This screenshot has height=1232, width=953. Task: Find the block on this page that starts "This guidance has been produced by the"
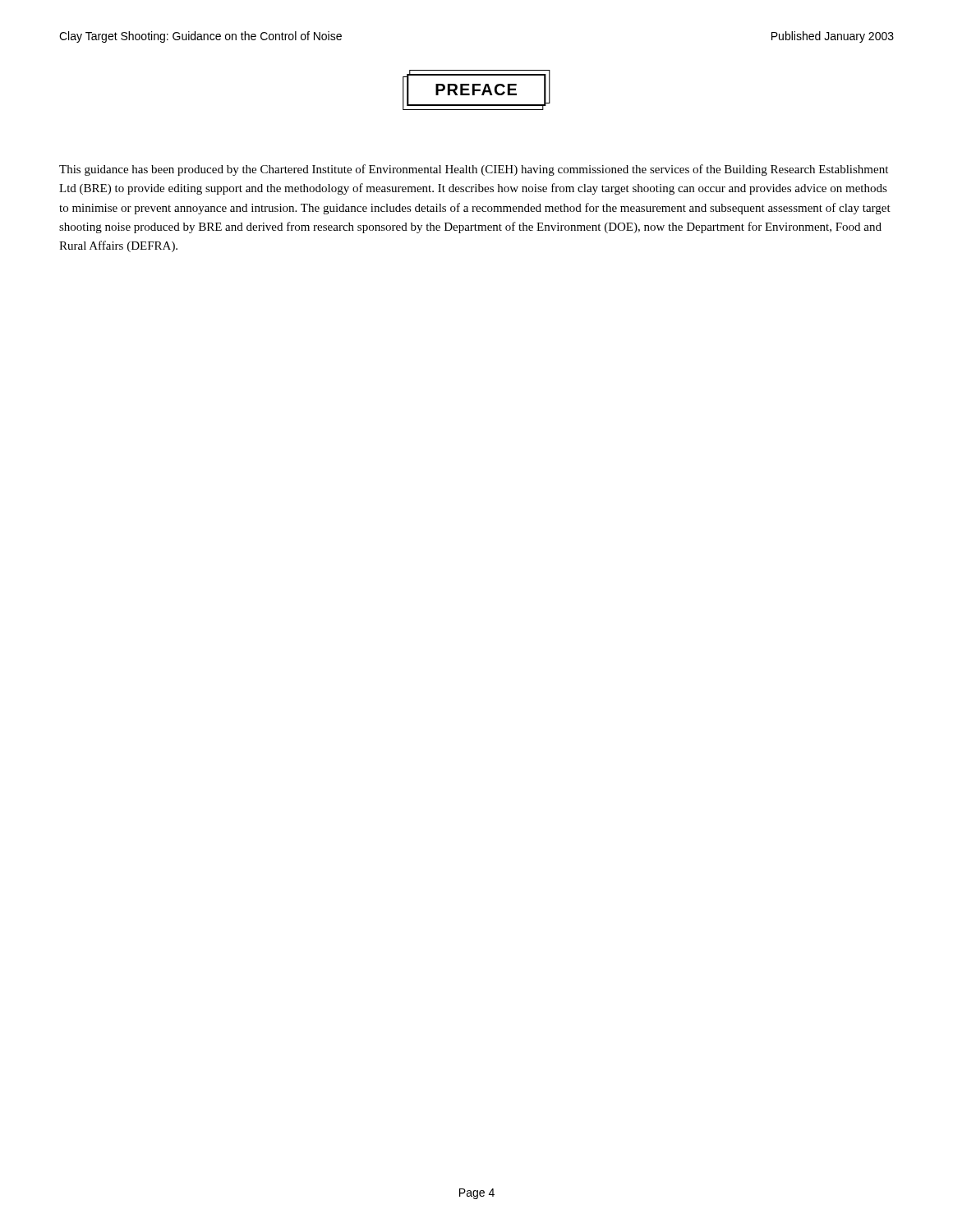coord(475,207)
